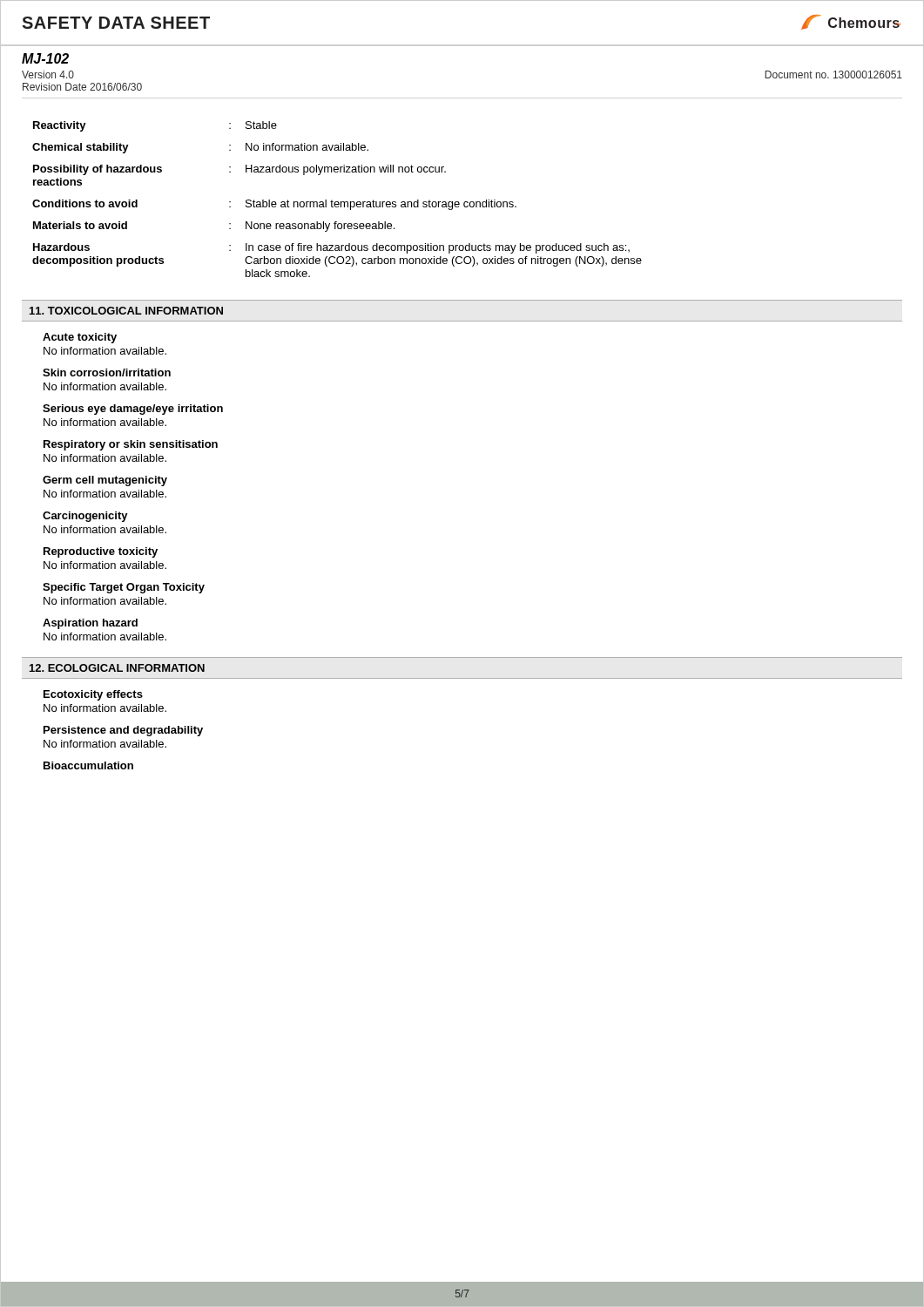Viewport: 924px width, 1307px height.
Task: Find the section header containing "11. TOXICOLOGICAL INFORMATION"
Action: pyautogui.click(x=126, y=311)
